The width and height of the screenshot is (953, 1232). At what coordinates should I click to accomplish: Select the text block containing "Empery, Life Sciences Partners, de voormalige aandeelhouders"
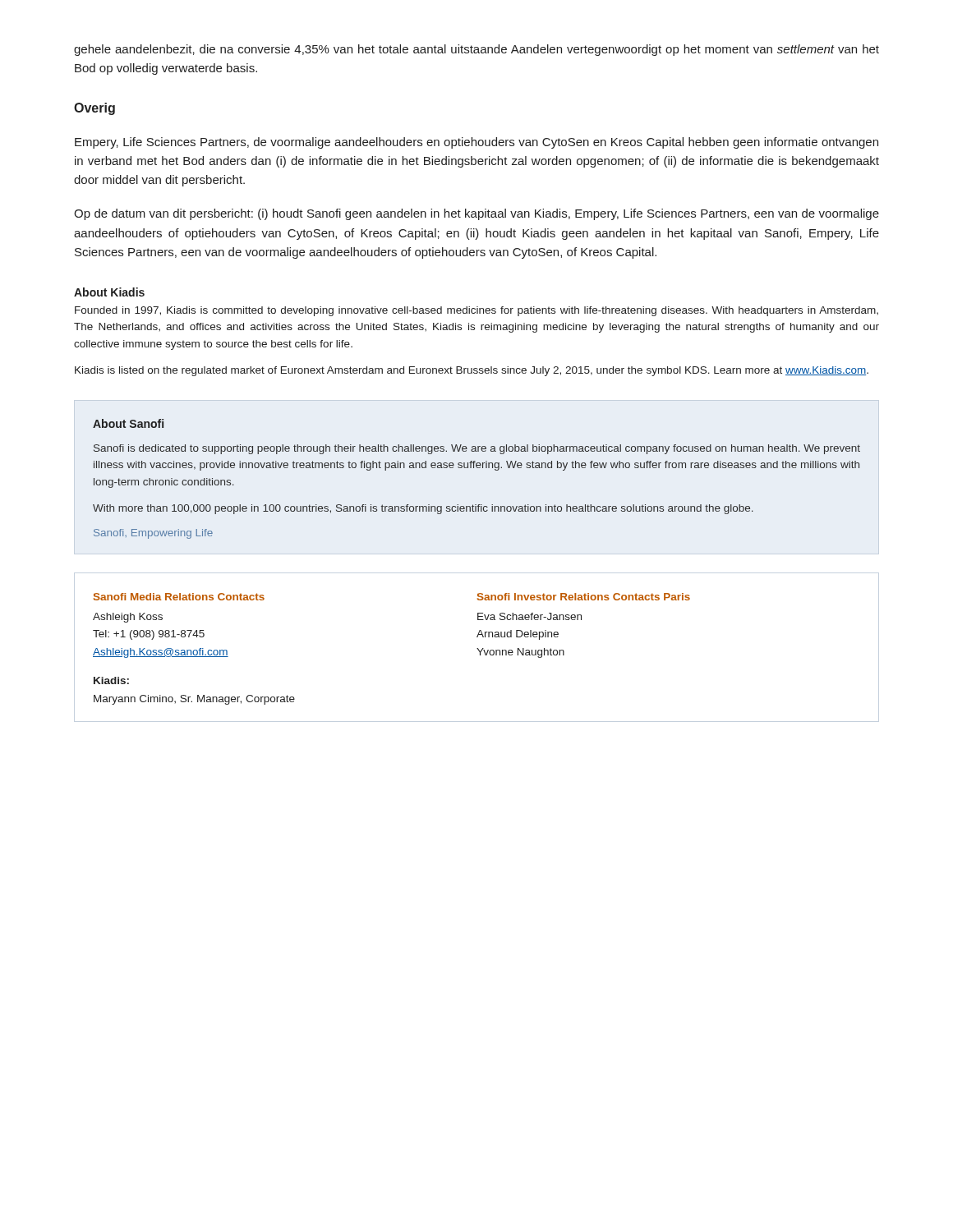tap(476, 160)
